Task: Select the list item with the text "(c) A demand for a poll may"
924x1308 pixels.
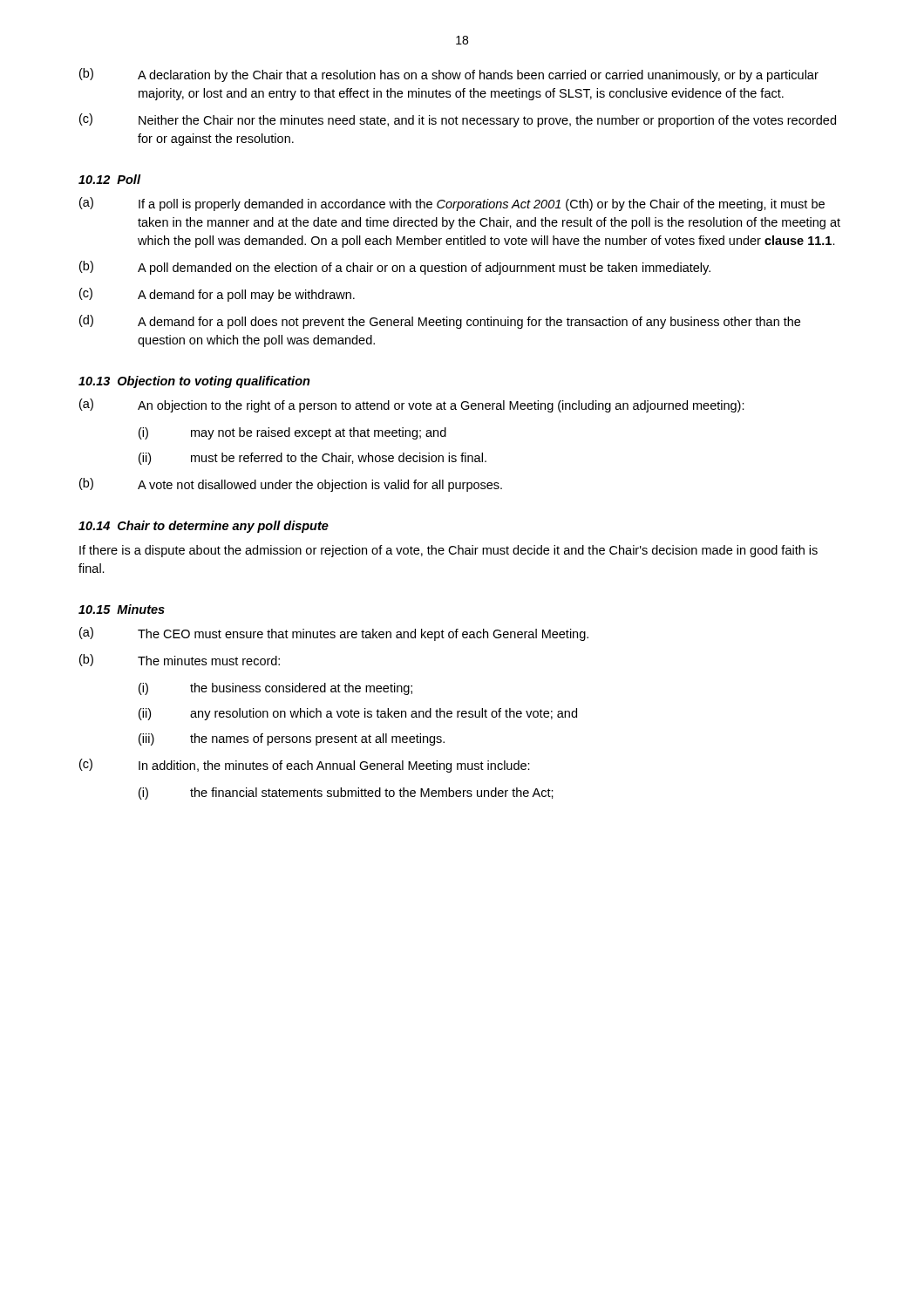Action: (x=217, y=295)
